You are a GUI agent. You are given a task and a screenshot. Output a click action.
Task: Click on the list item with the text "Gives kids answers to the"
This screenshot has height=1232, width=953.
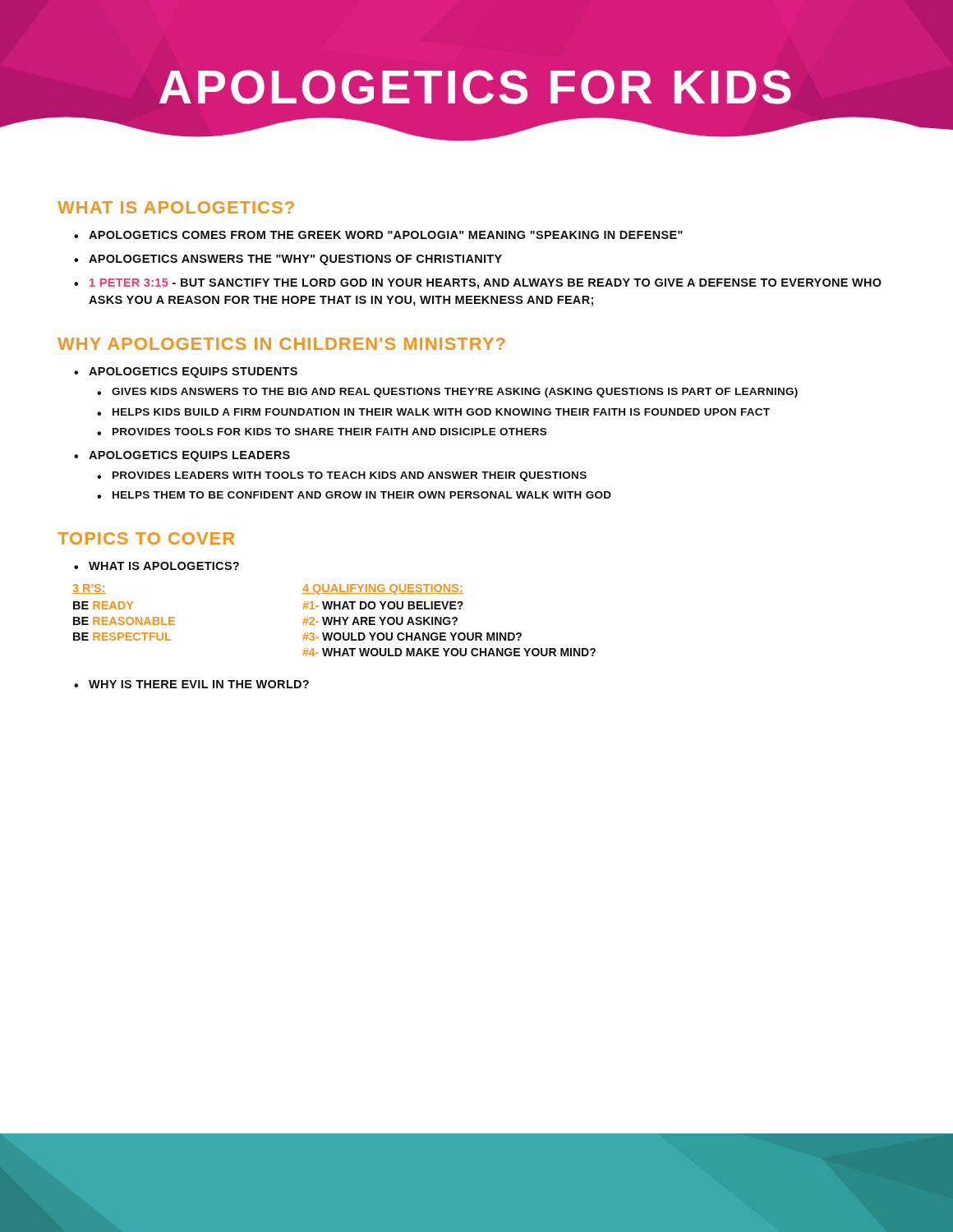455,391
